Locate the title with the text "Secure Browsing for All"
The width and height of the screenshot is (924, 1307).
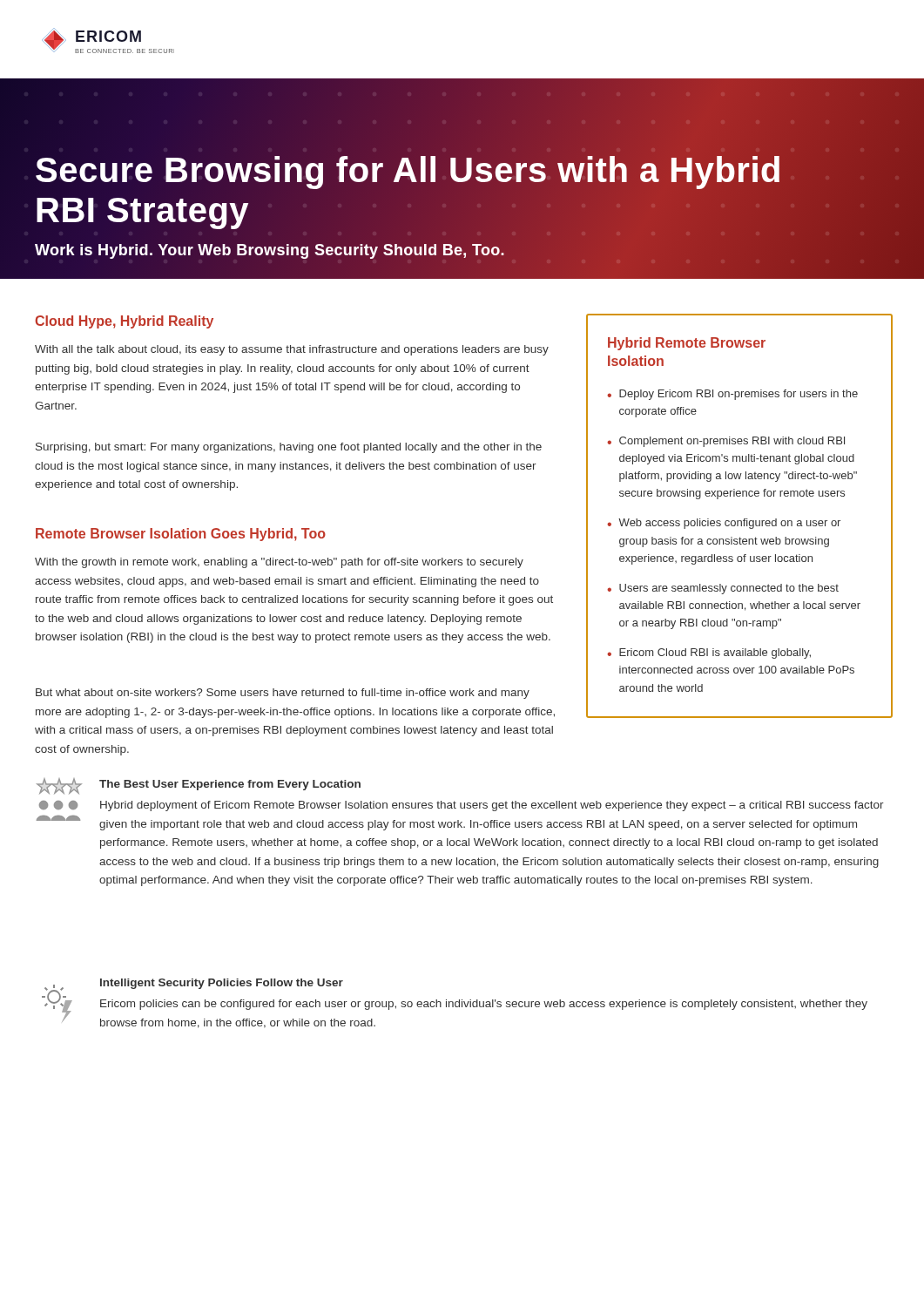point(408,190)
